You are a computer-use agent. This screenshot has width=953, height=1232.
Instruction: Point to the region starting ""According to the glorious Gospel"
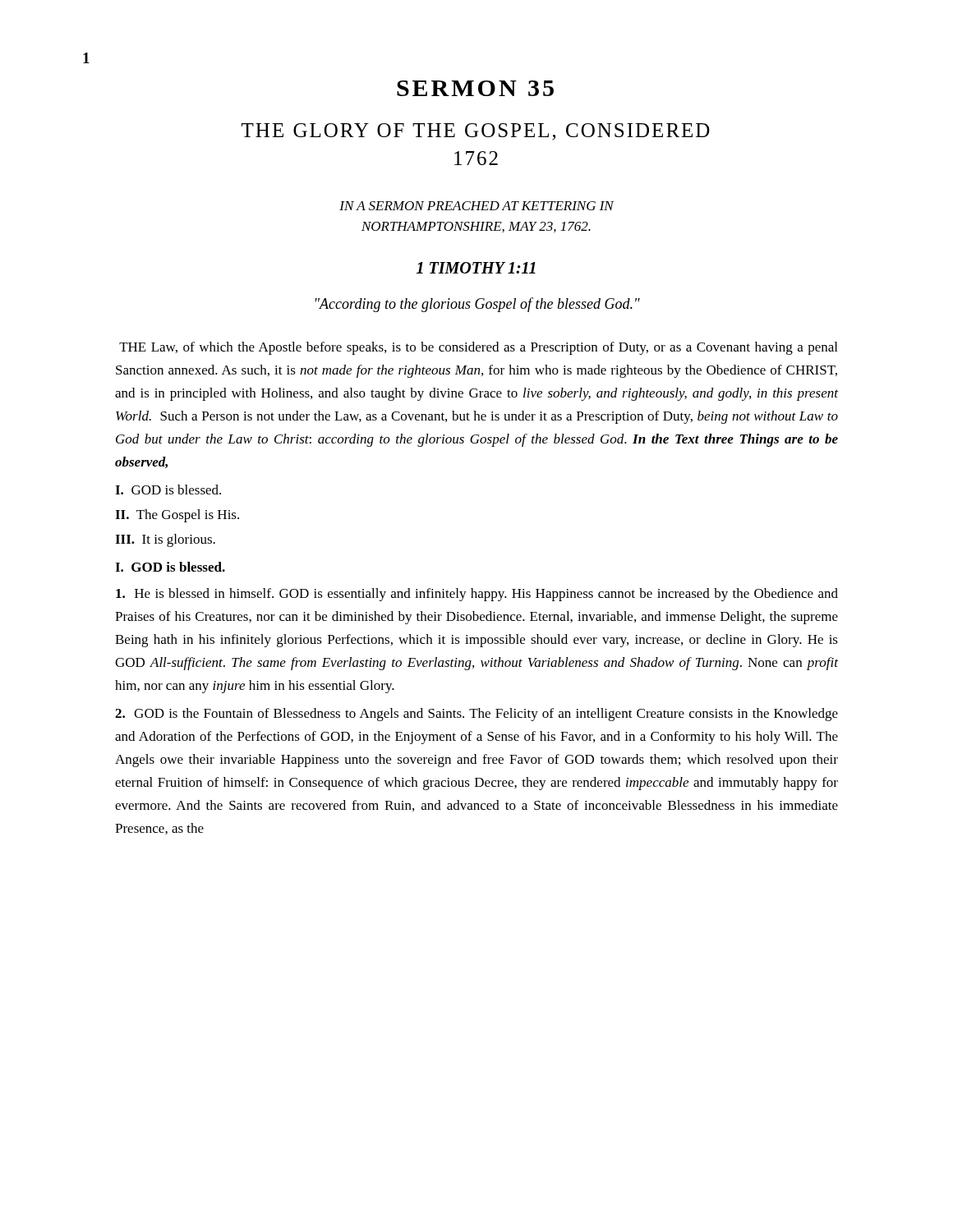[476, 304]
